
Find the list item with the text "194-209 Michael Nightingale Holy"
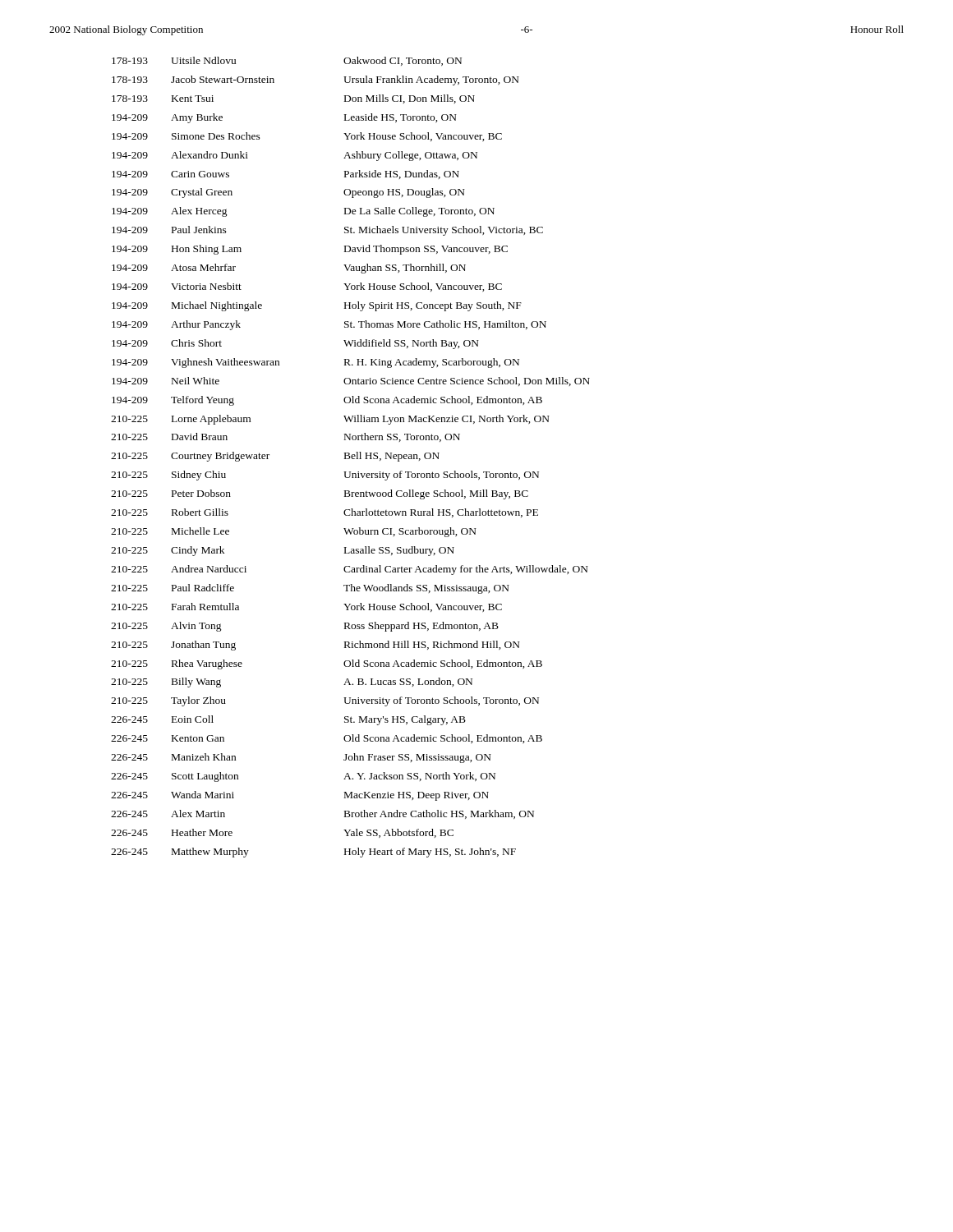tap(476, 306)
